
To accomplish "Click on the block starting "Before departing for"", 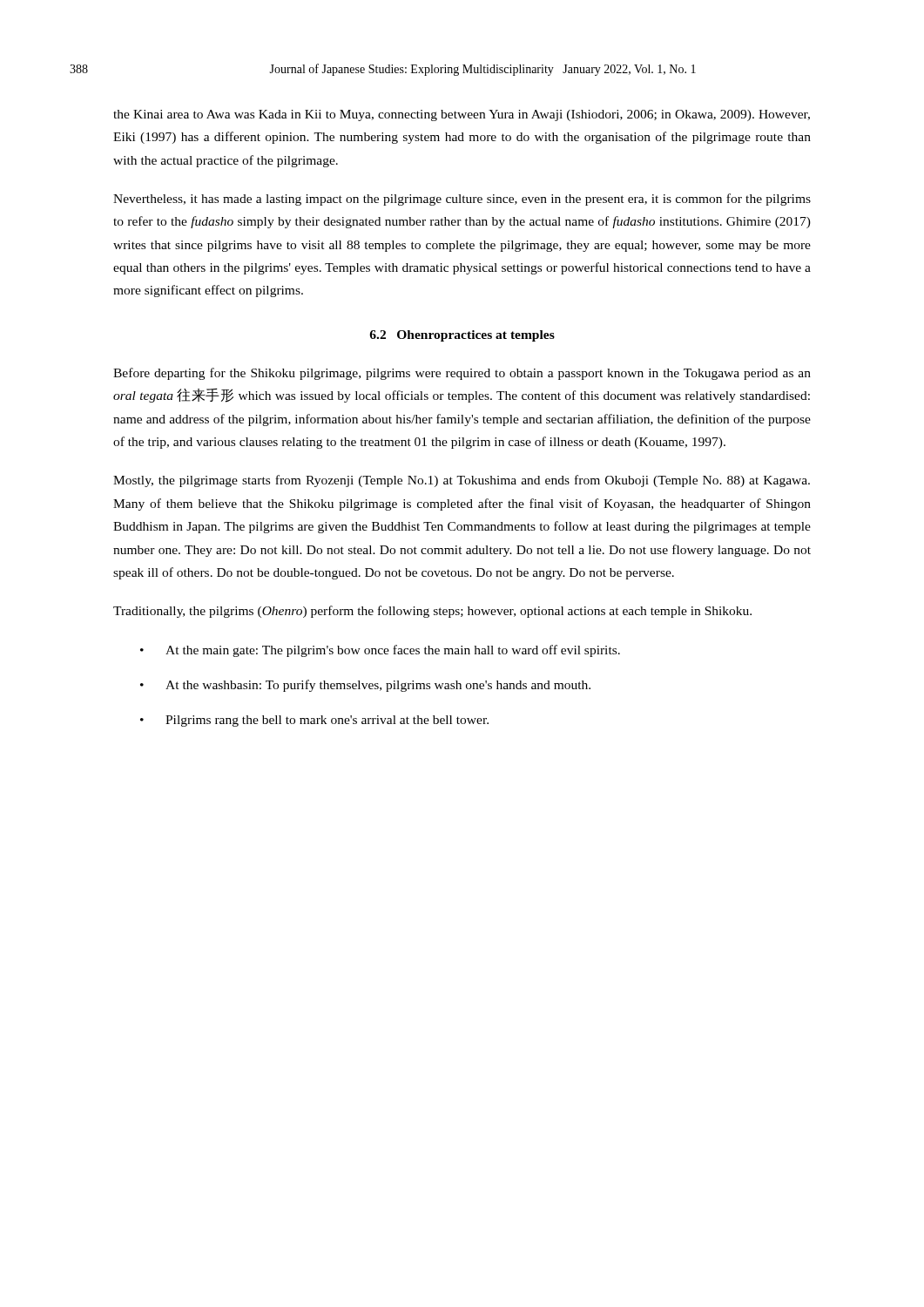I will [x=462, y=407].
